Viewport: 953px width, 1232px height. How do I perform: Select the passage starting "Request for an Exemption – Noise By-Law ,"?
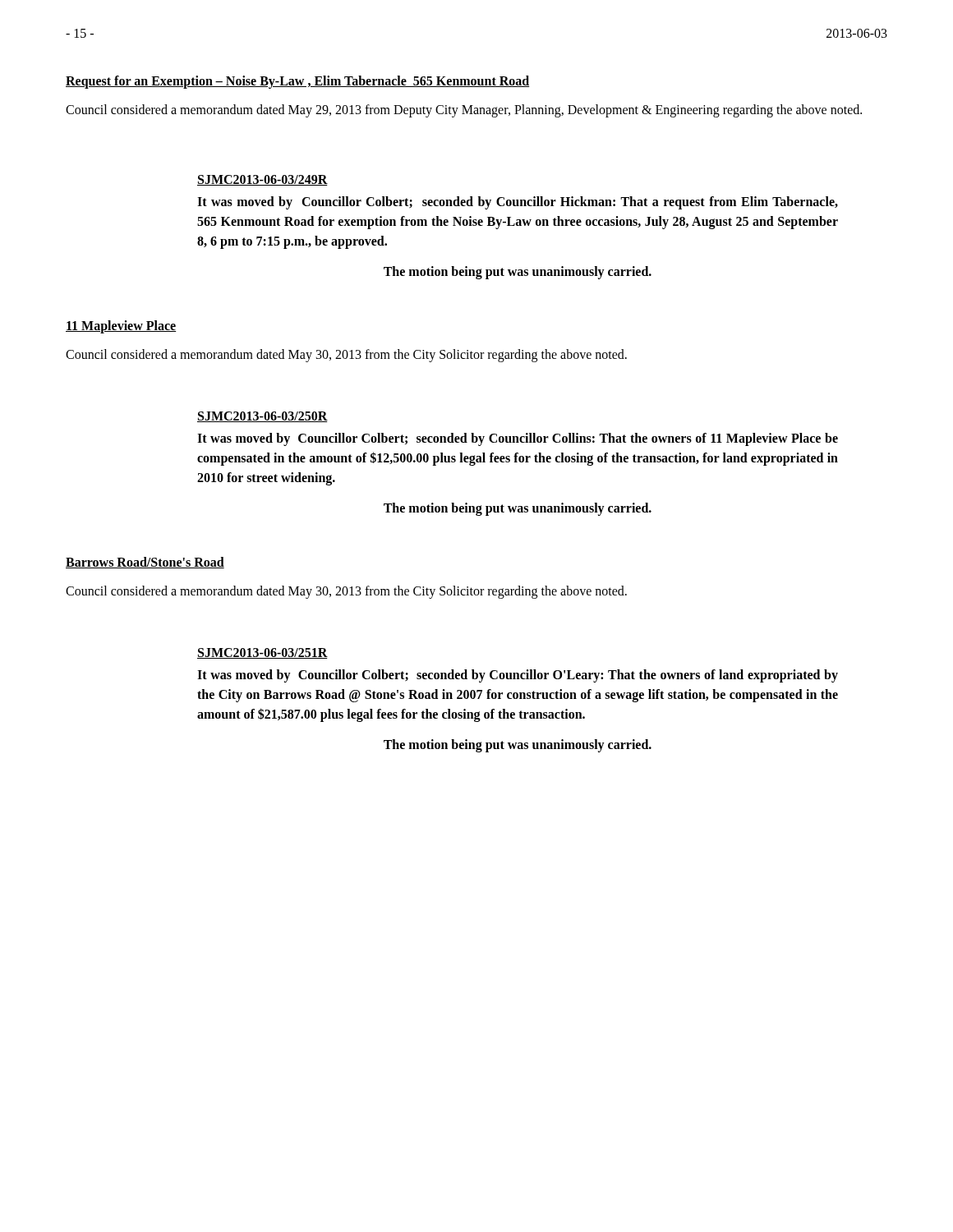(x=297, y=81)
